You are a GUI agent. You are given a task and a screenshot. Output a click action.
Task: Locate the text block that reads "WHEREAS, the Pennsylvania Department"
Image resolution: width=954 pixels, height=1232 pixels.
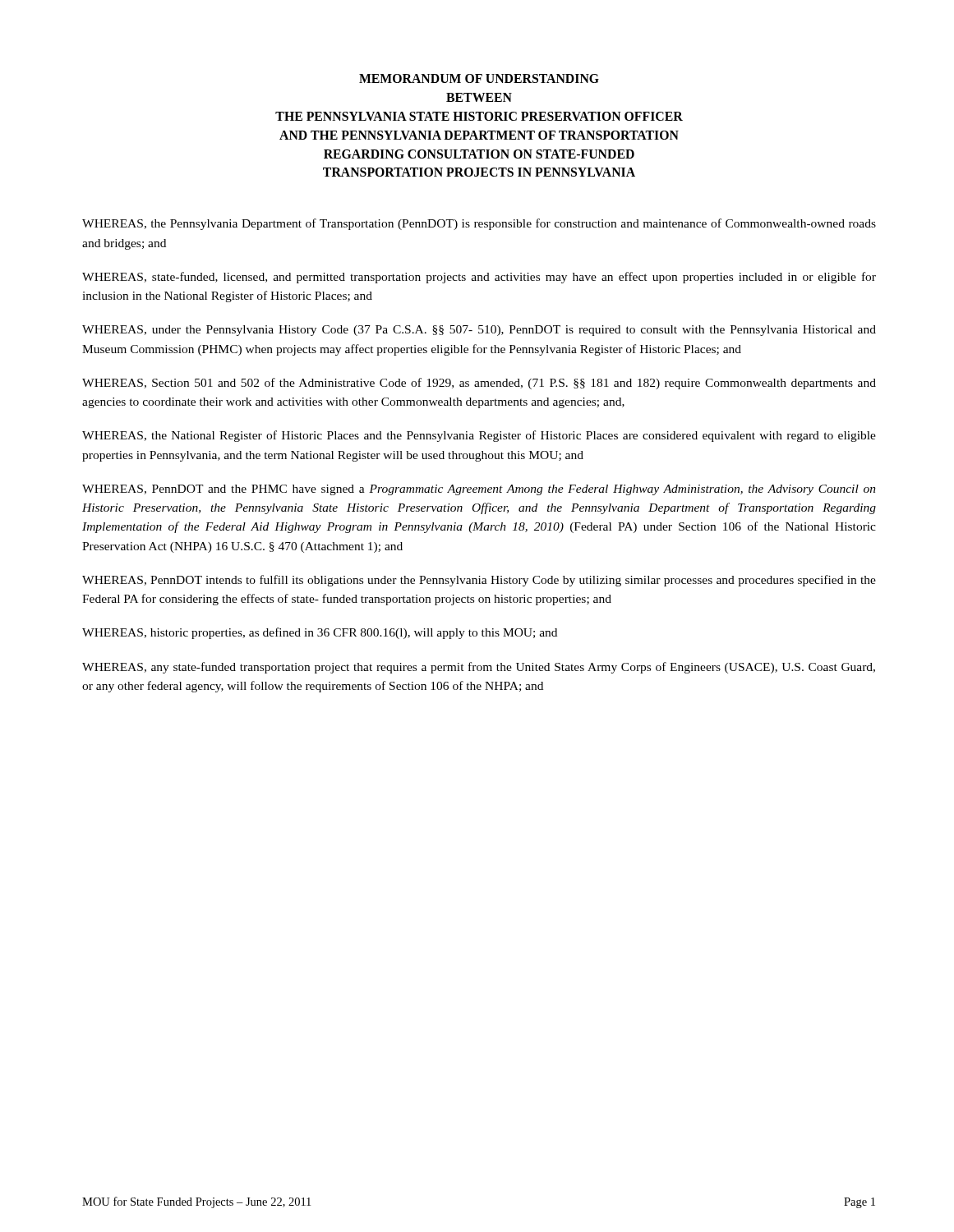click(479, 233)
